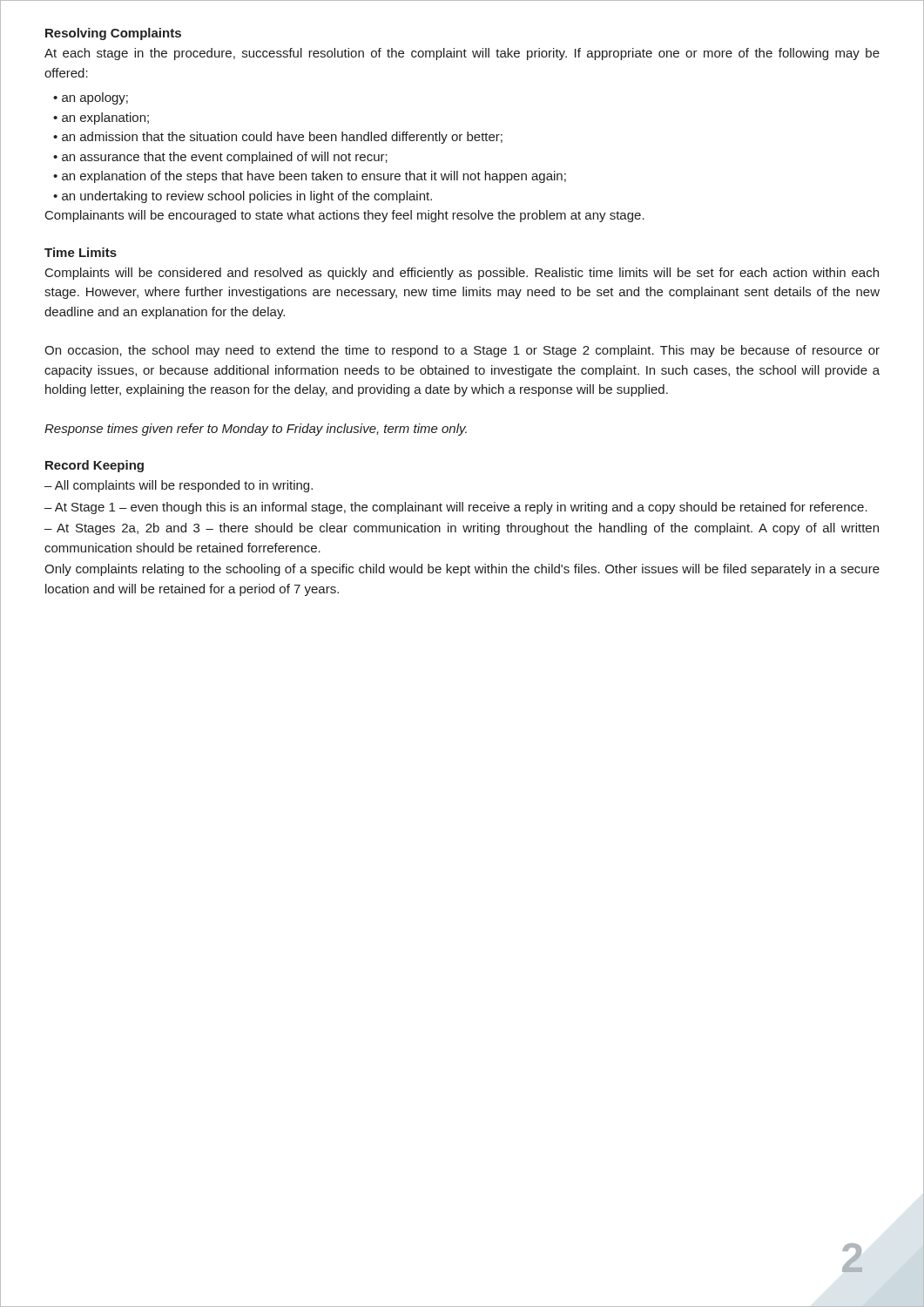Click on the region starting "– All complaints will"

pos(179,485)
